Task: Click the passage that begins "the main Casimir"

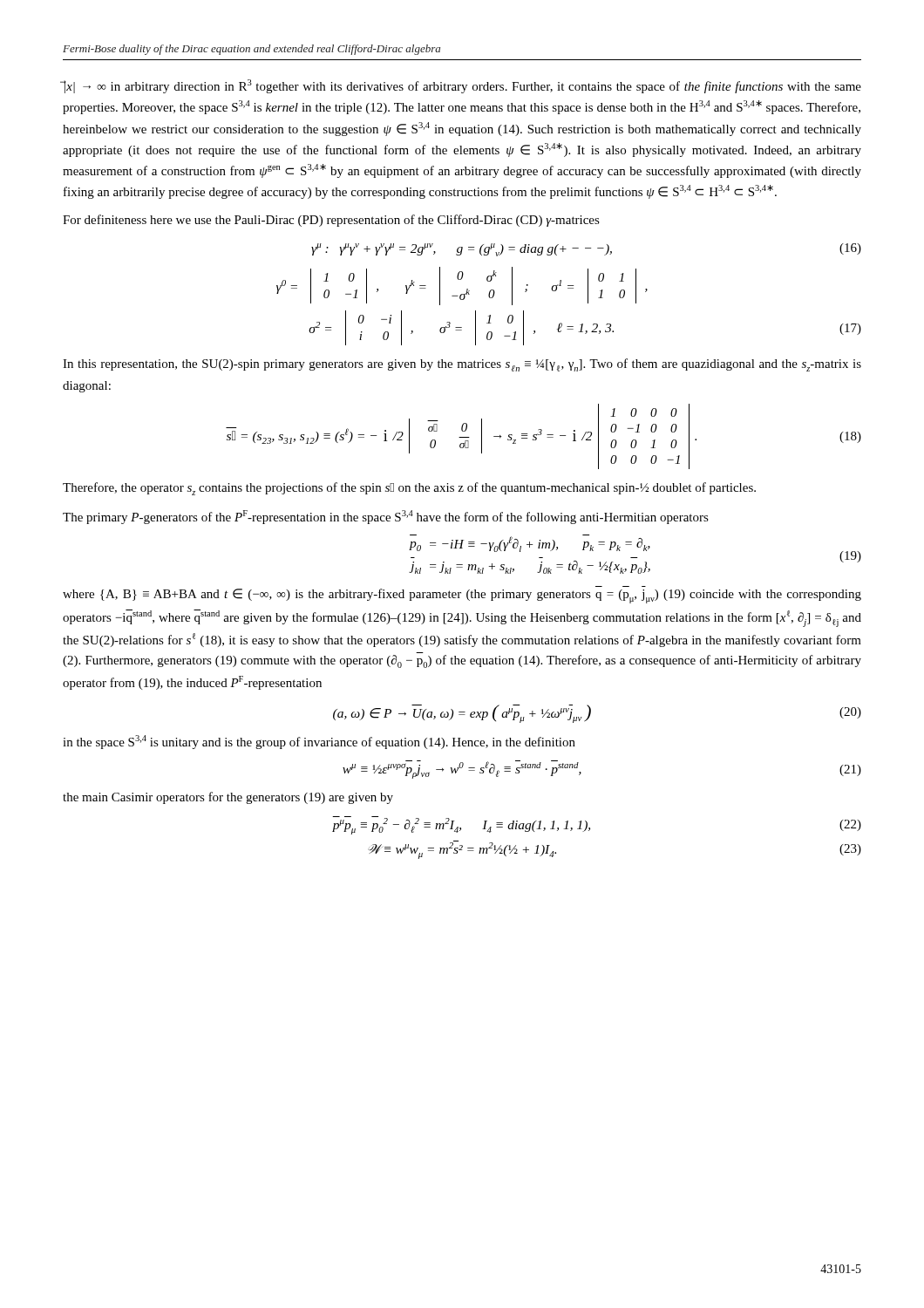Action: tap(228, 798)
